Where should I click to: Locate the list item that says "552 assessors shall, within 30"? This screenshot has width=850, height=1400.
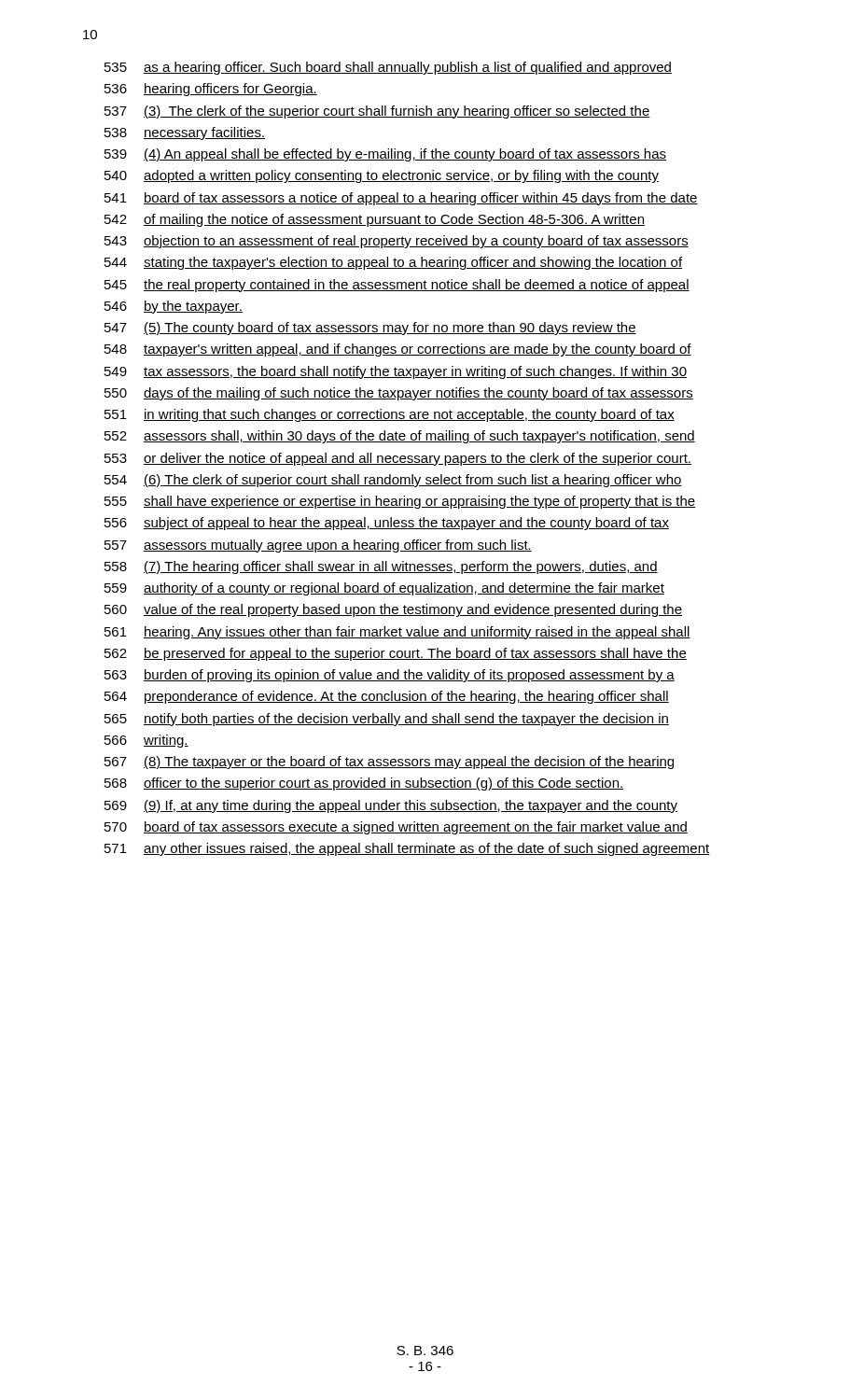(433, 436)
